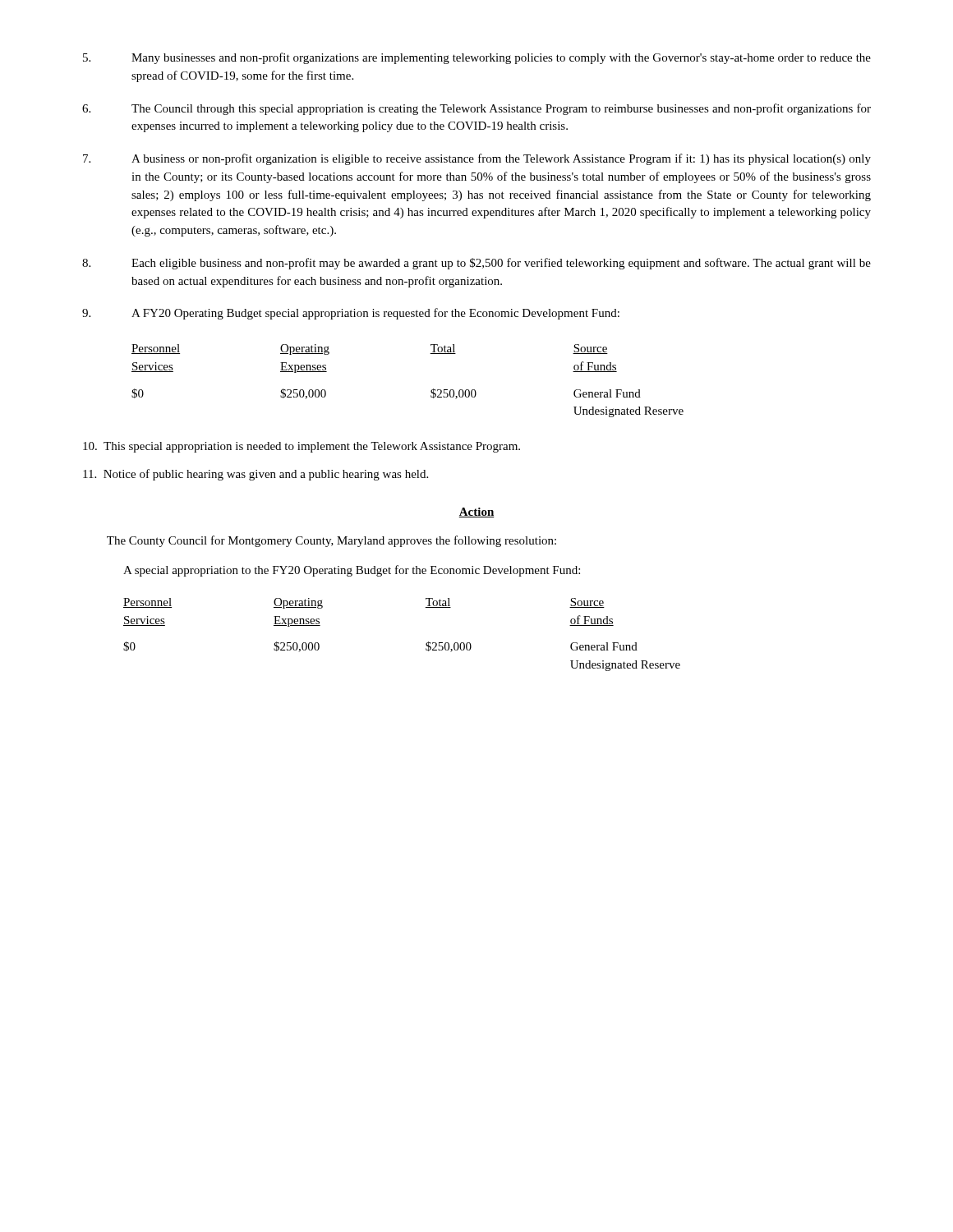Click on the list item containing "7. A business or non-profit organization is eligible"

(476, 195)
